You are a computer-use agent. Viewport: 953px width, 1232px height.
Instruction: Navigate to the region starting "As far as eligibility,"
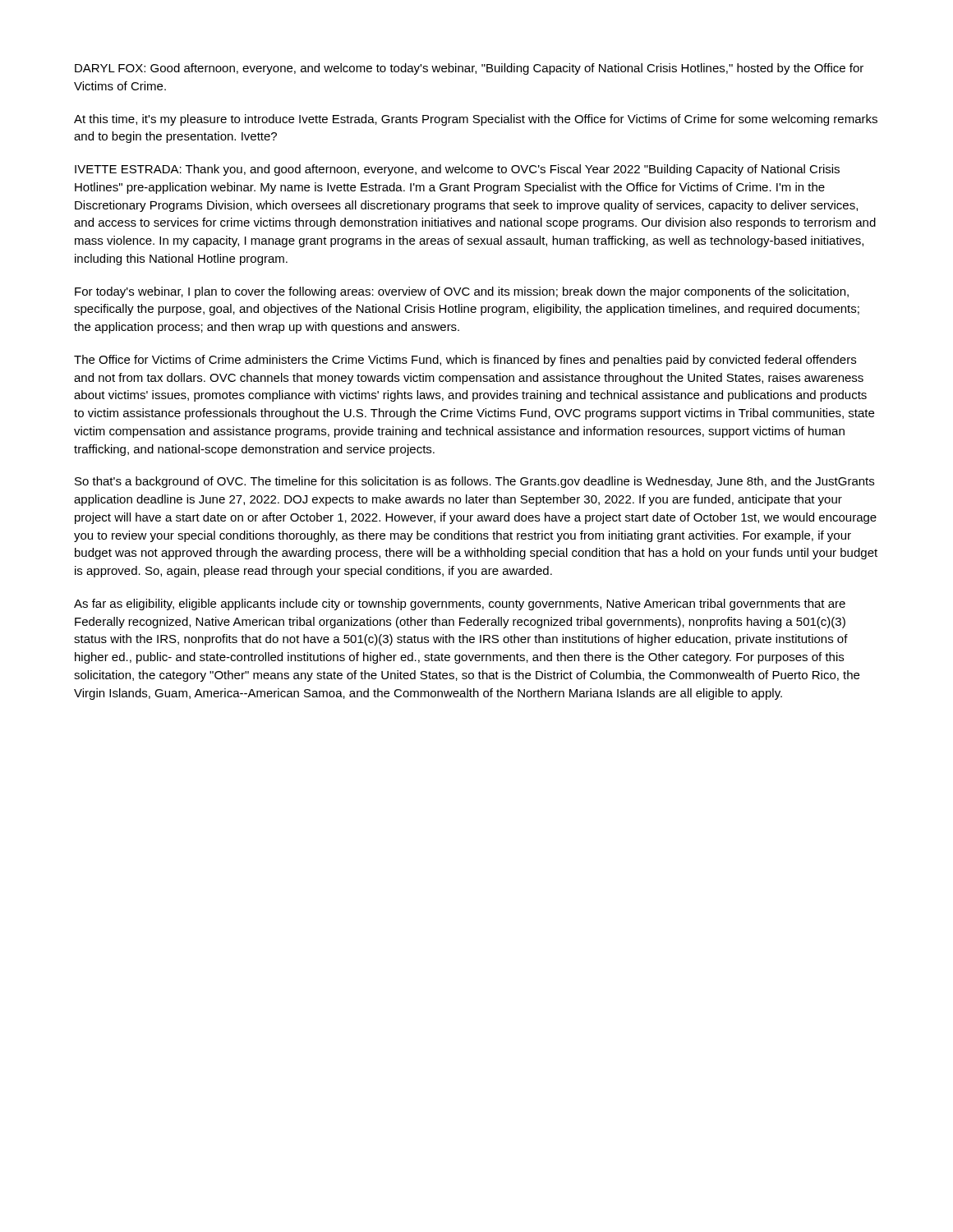tap(467, 648)
